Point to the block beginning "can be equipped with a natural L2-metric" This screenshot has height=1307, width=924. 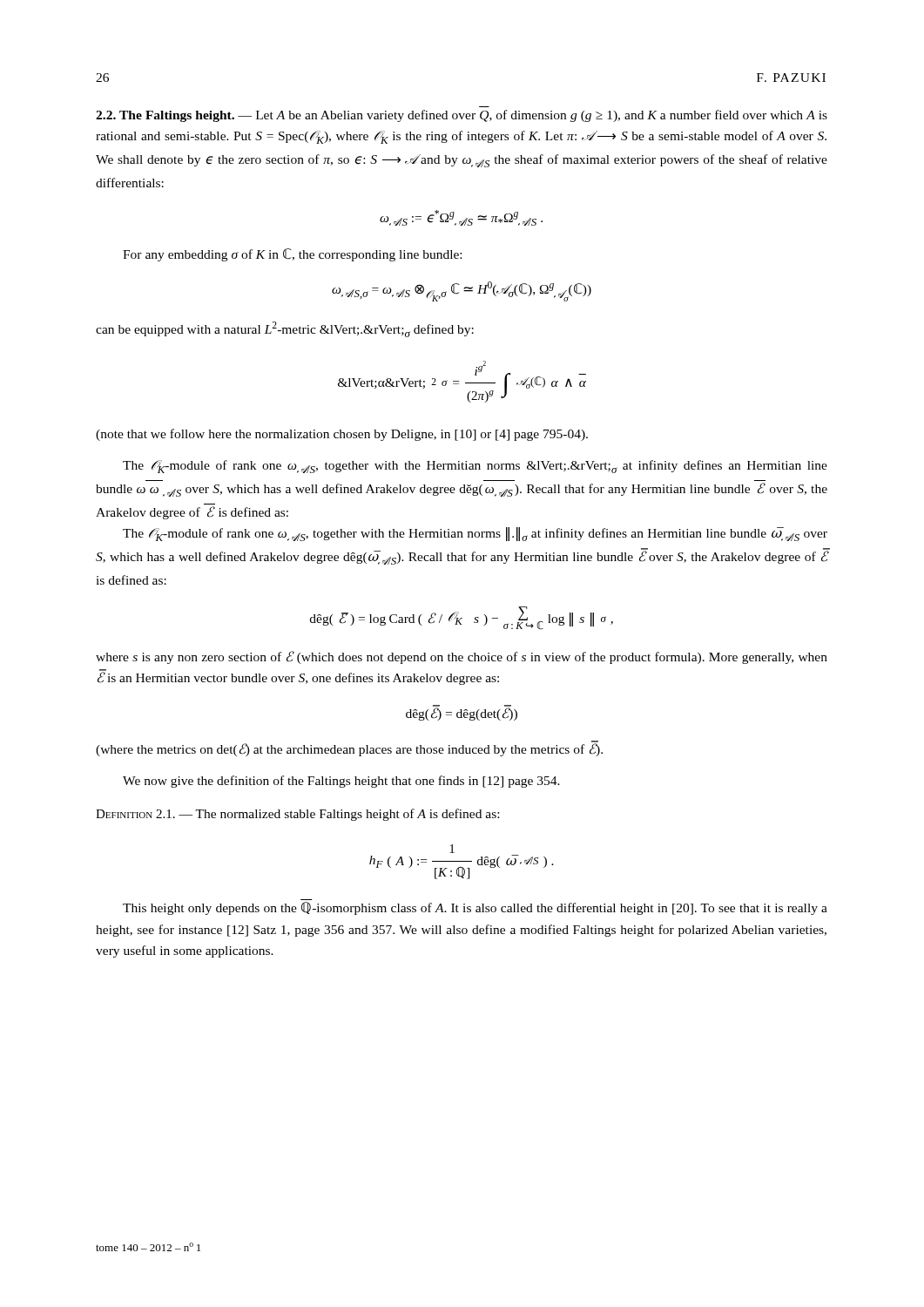click(x=285, y=330)
